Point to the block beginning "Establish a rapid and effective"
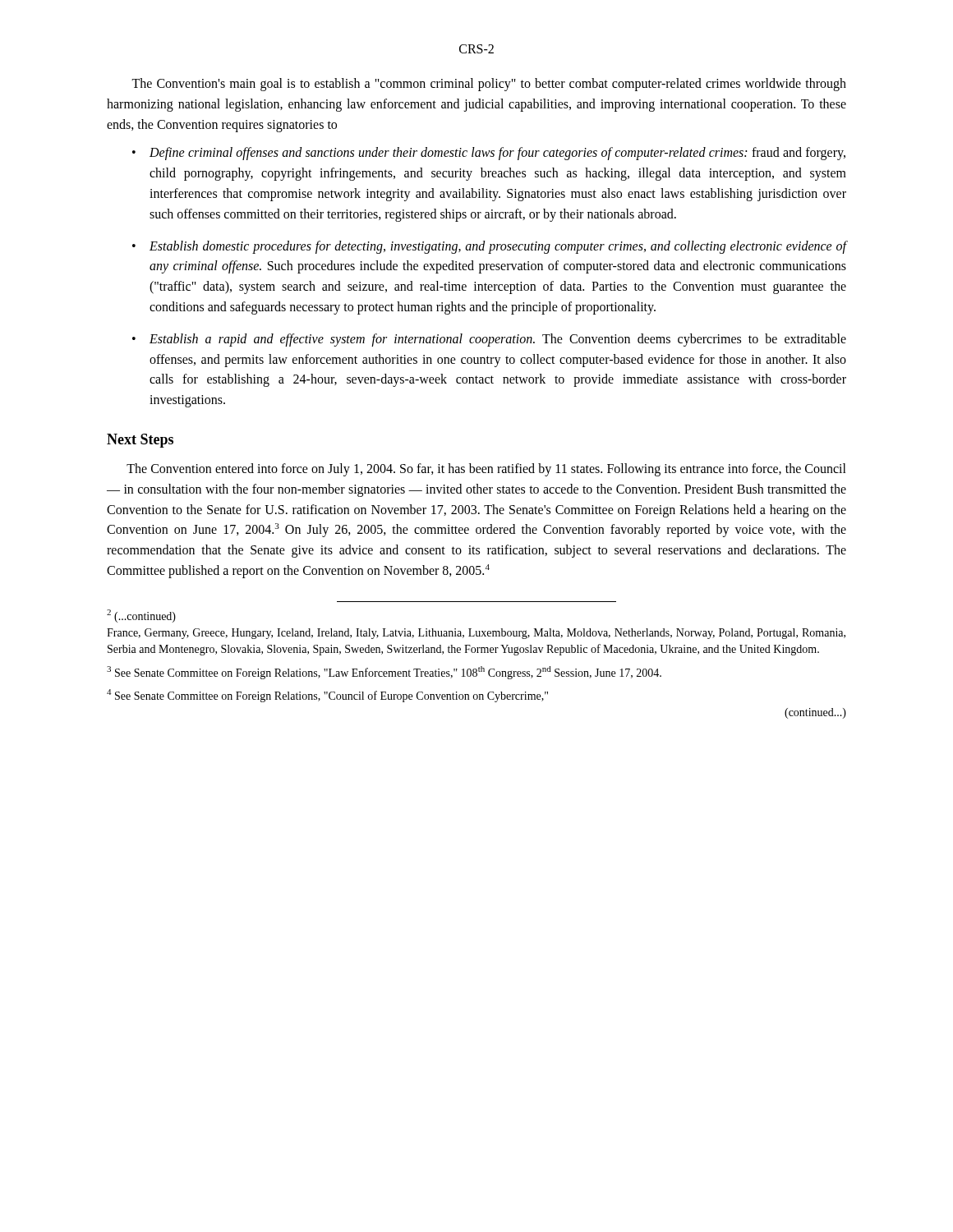 (498, 369)
